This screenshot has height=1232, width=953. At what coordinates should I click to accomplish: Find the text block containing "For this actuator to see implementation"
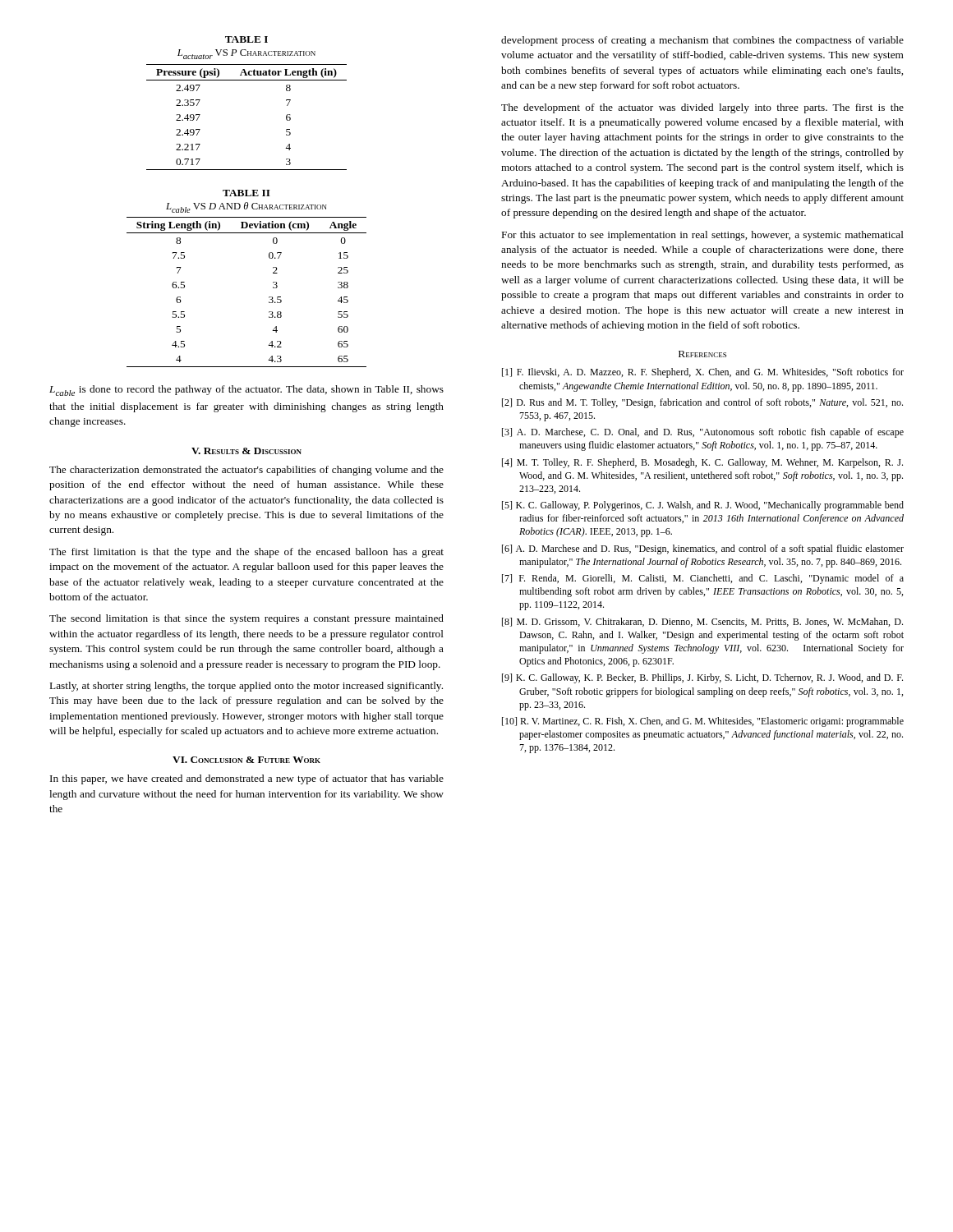[702, 280]
